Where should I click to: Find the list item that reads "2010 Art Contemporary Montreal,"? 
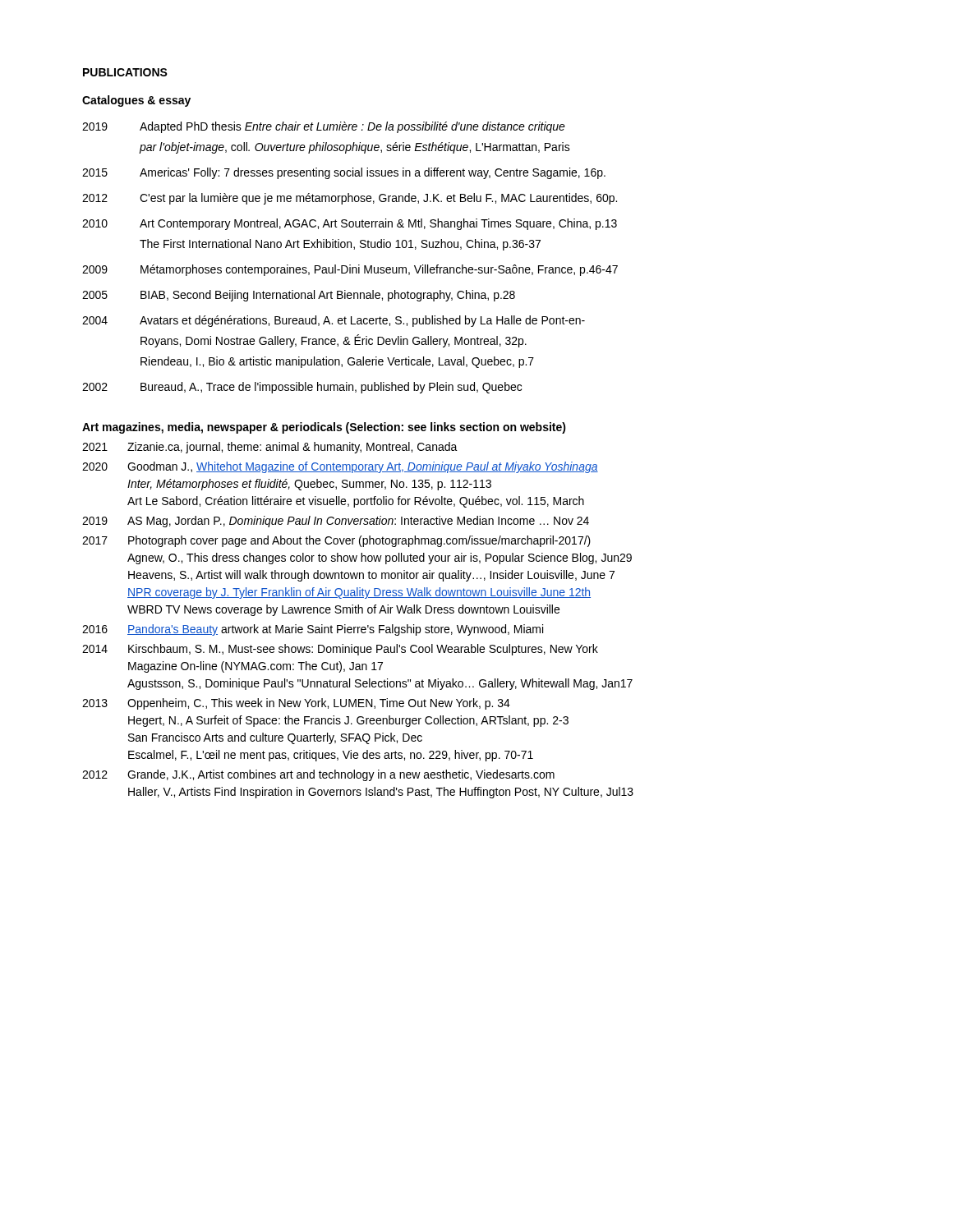click(x=476, y=224)
